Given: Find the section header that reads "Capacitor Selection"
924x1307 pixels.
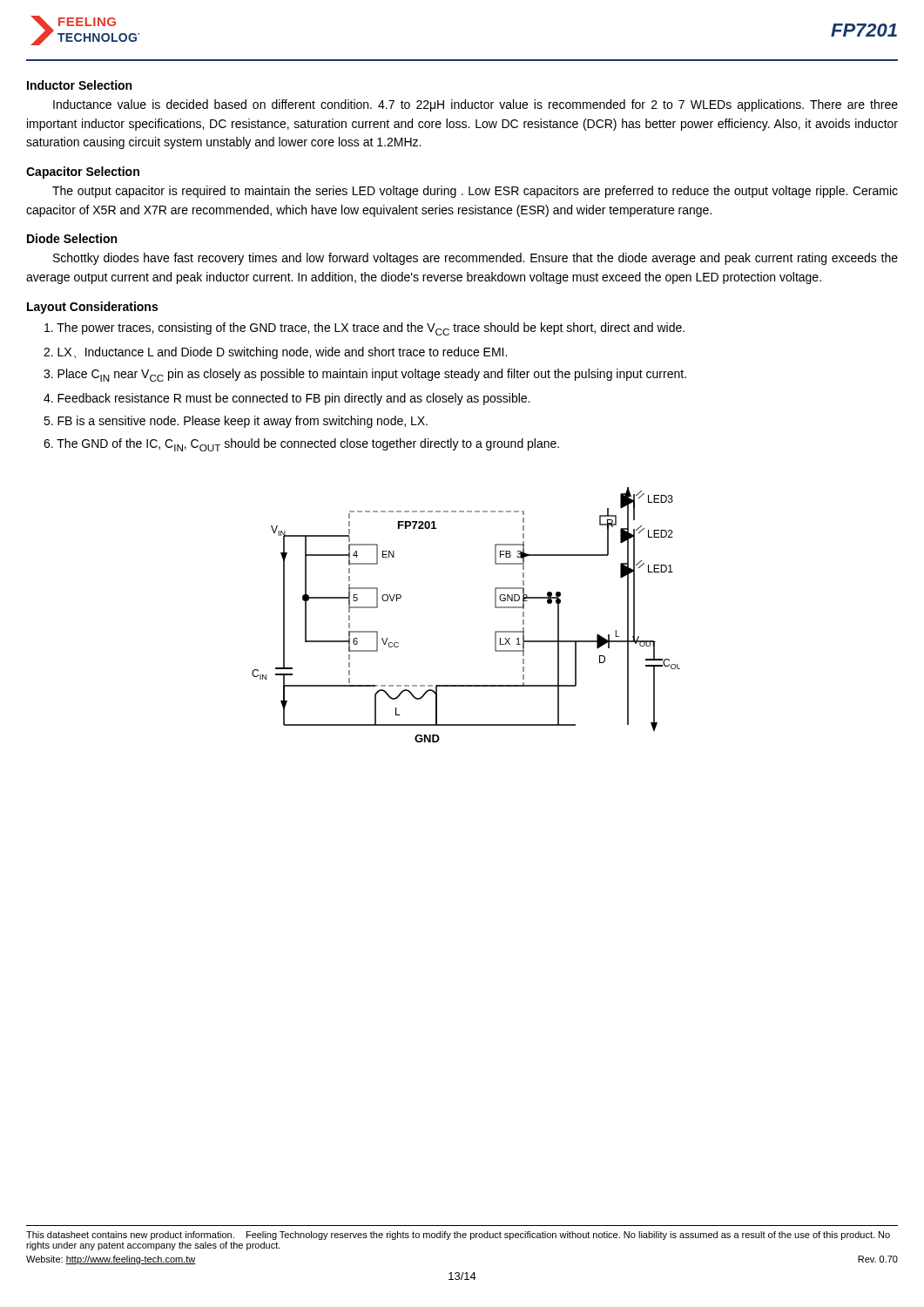Looking at the screenshot, I should click(83, 172).
